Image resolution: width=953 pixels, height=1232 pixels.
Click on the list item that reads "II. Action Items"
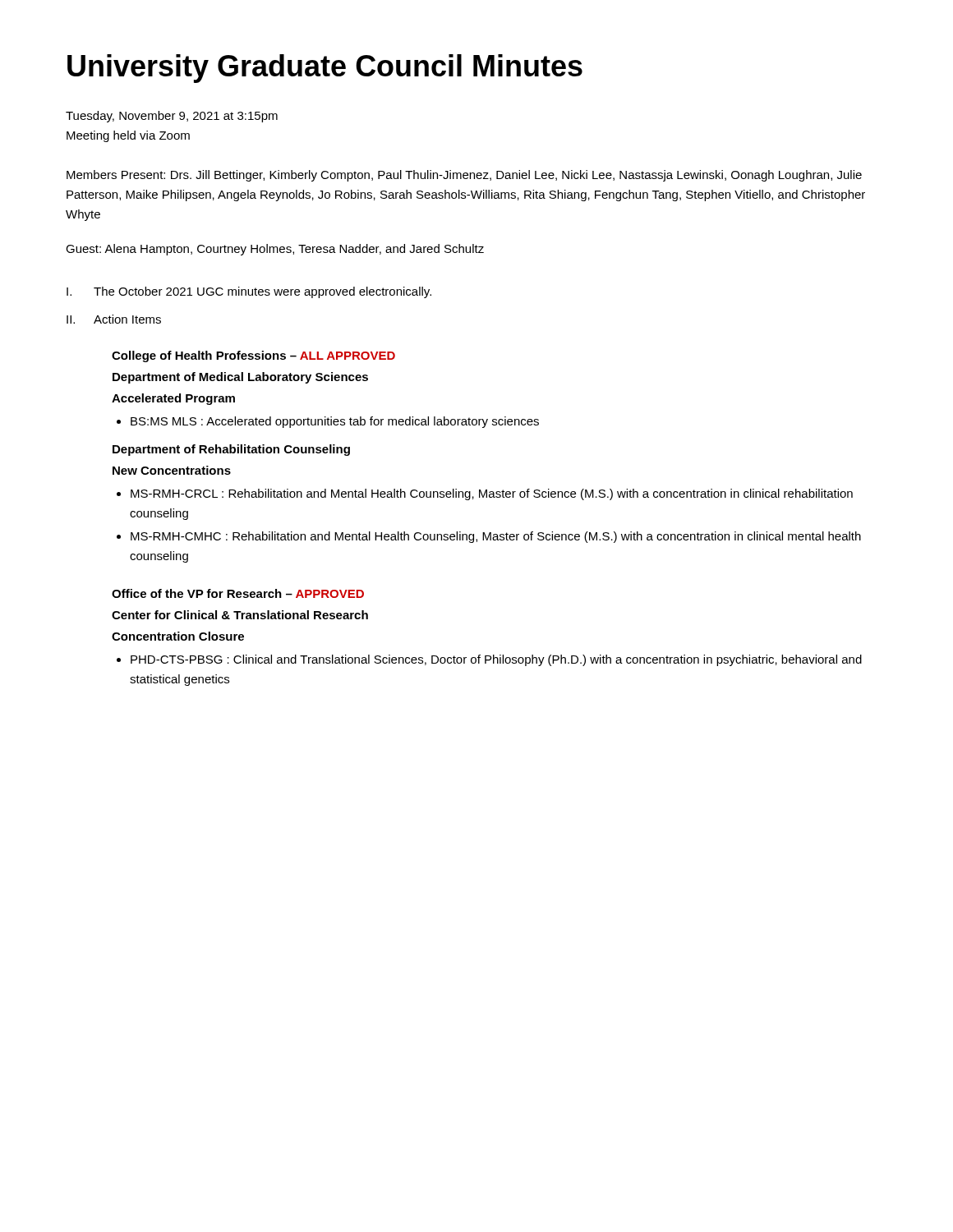click(x=114, y=320)
